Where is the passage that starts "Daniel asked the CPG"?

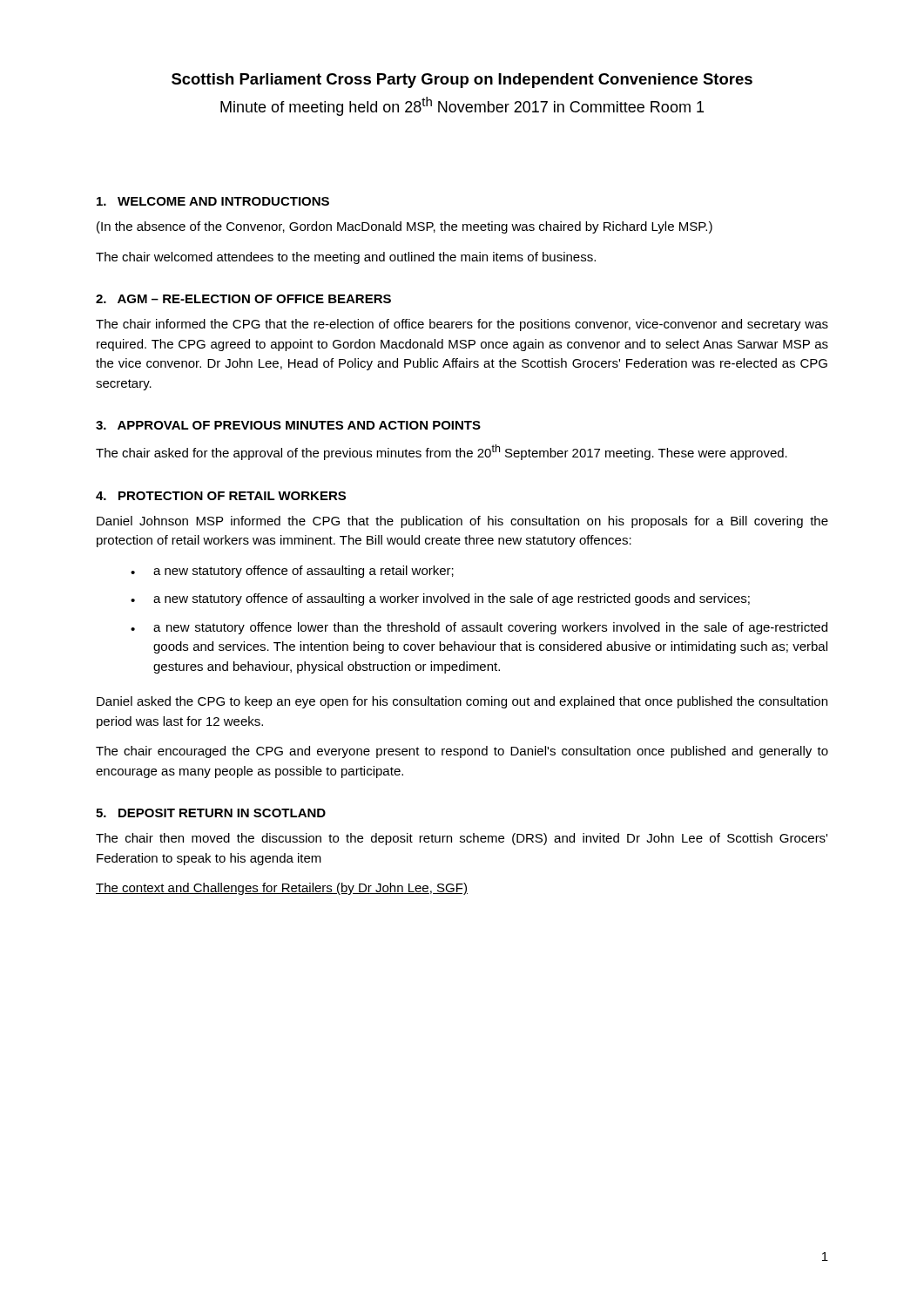(x=462, y=711)
